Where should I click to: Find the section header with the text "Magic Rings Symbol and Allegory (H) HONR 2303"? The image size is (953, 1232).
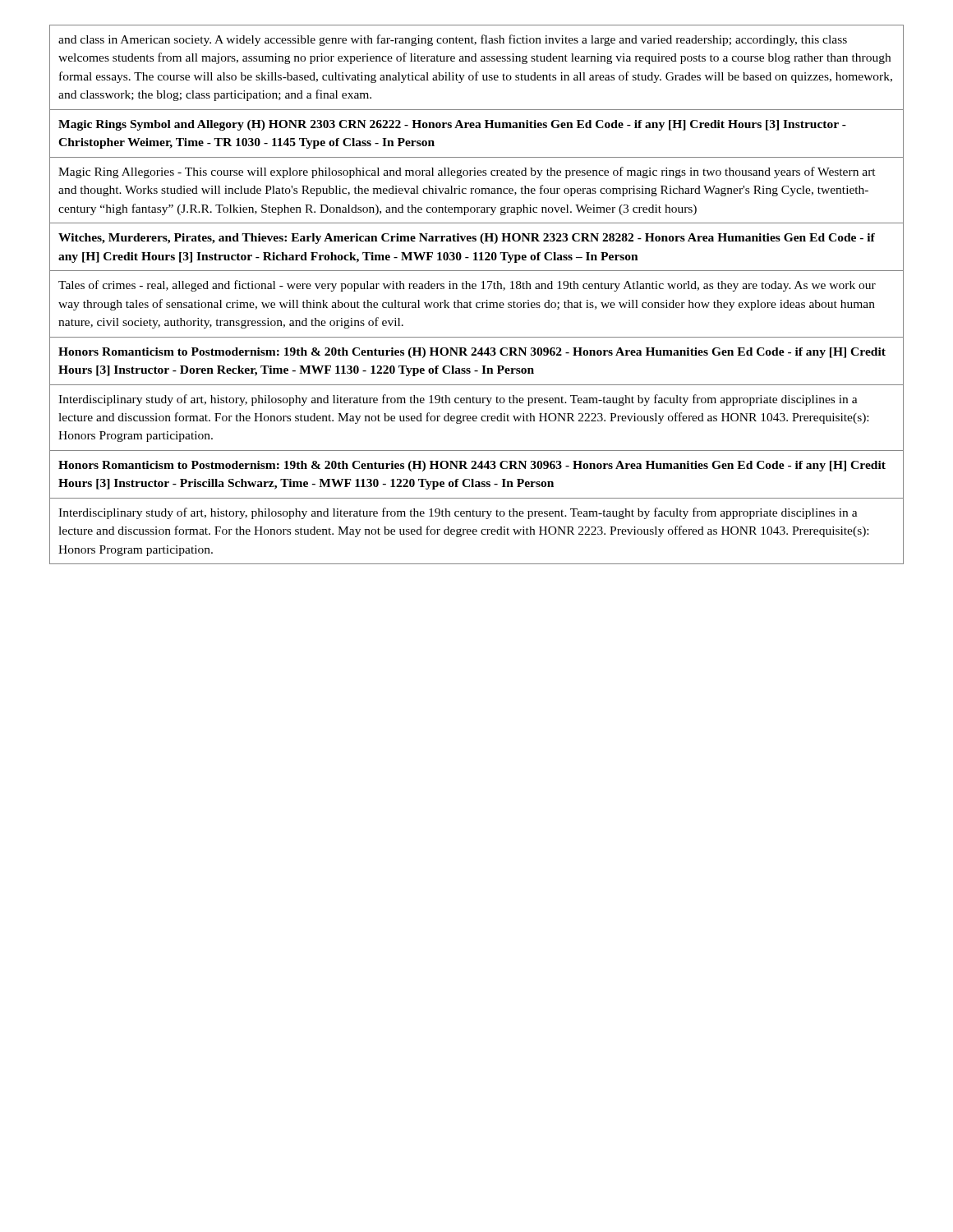pyautogui.click(x=452, y=133)
